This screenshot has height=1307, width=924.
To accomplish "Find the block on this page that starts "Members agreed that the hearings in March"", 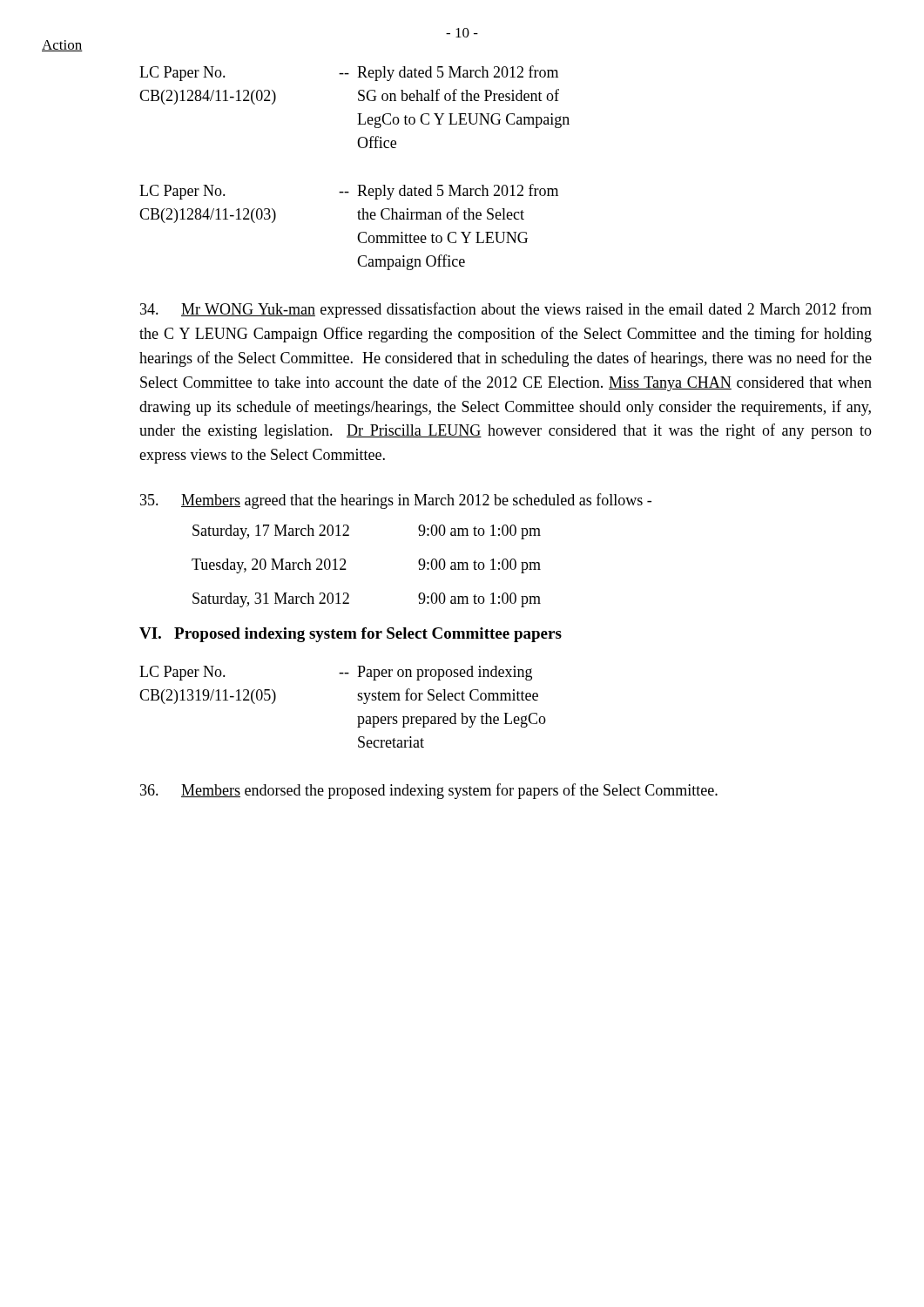I will click(x=396, y=501).
